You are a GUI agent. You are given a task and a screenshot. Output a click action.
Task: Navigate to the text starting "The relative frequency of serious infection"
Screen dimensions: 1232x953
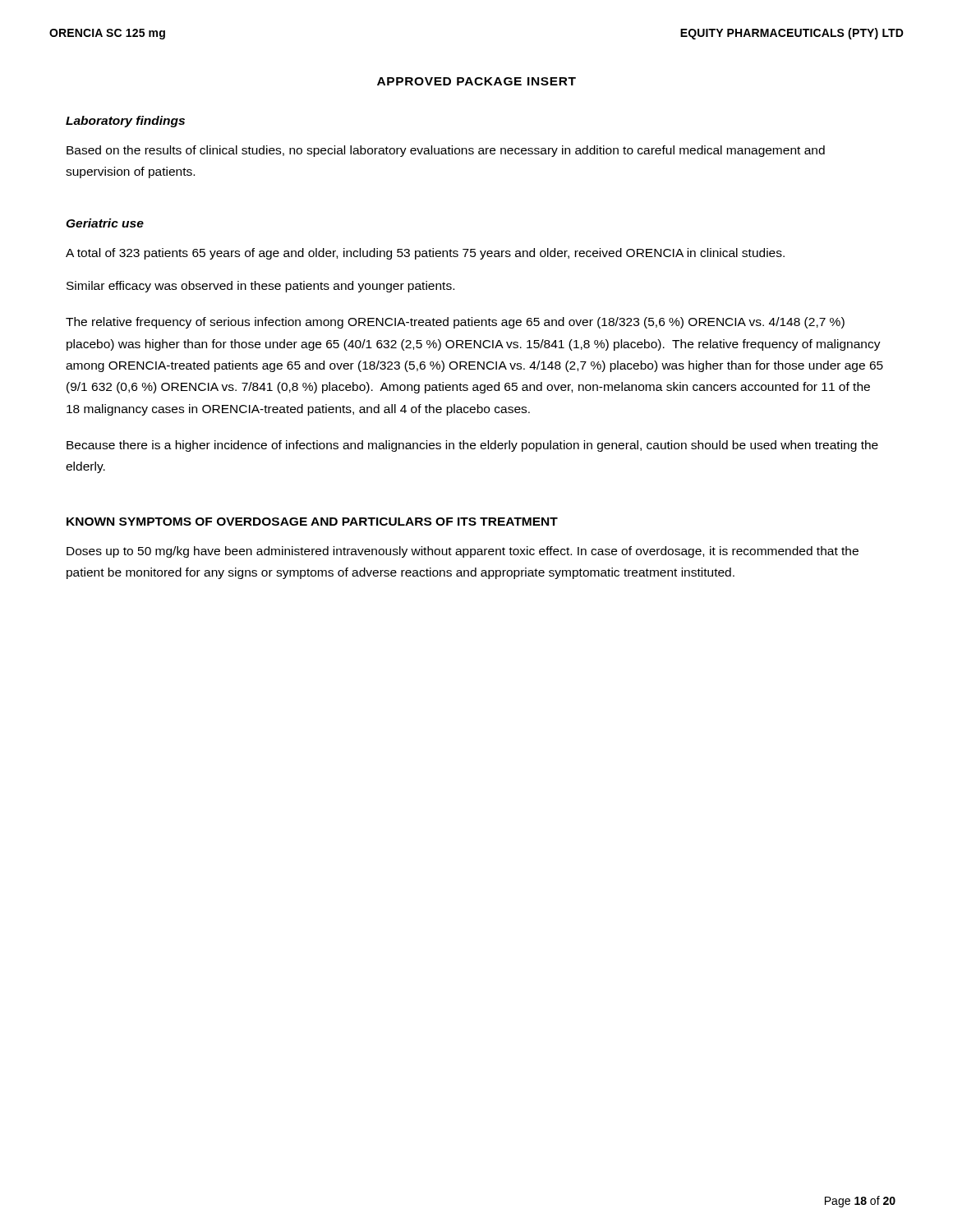pos(475,365)
